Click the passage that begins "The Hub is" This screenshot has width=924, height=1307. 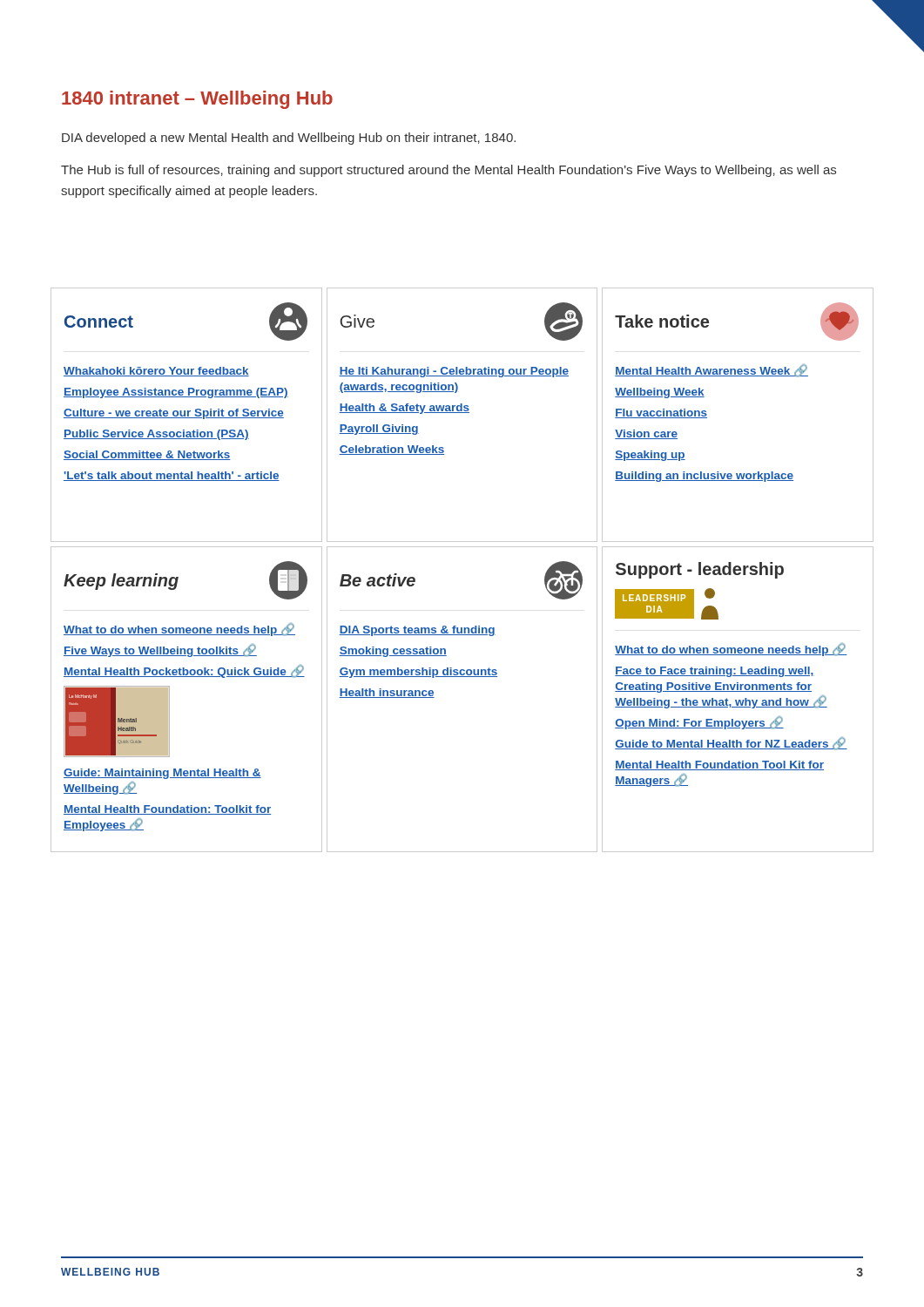pos(449,180)
